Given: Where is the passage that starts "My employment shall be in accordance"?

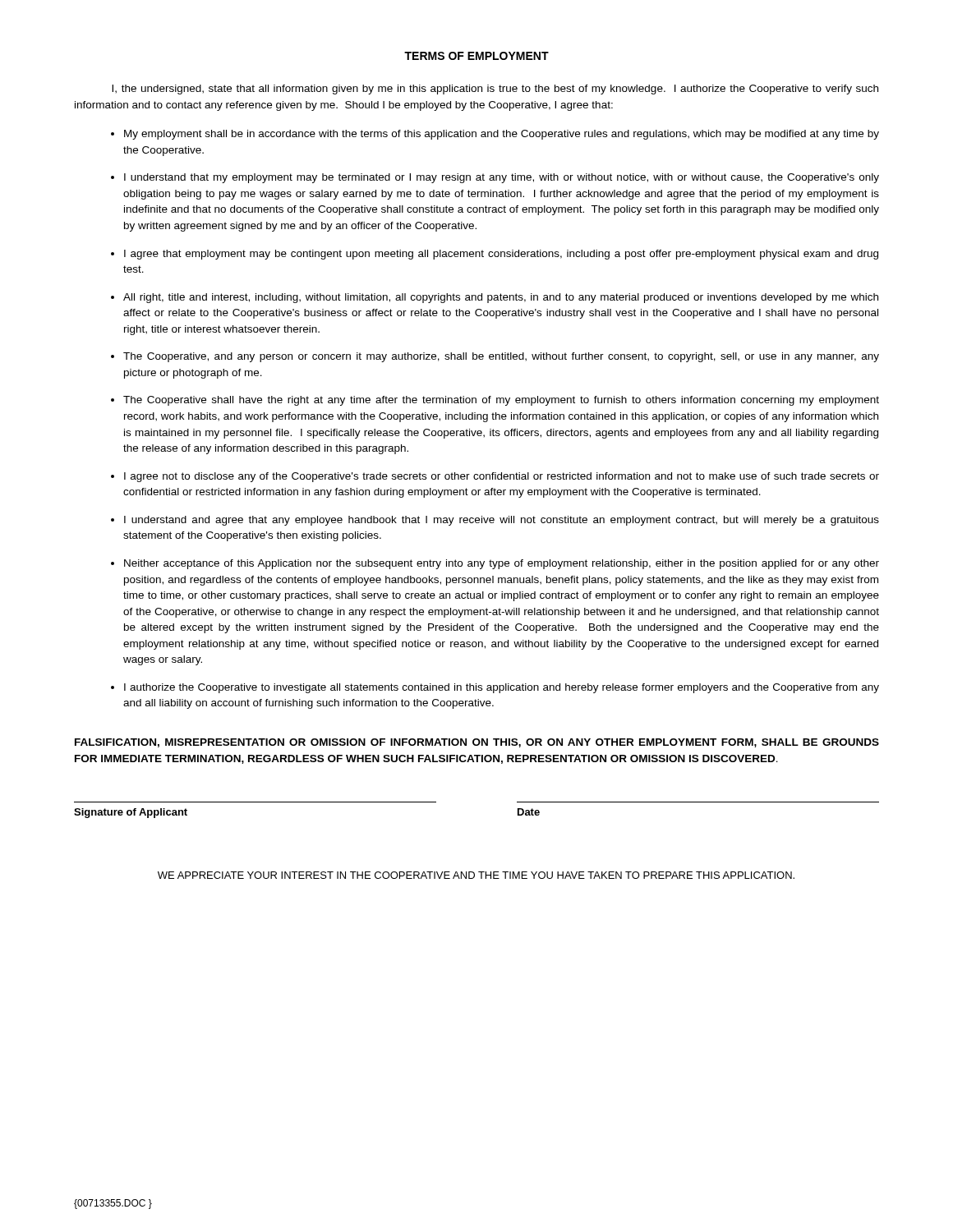Looking at the screenshot, I should 501,142.
